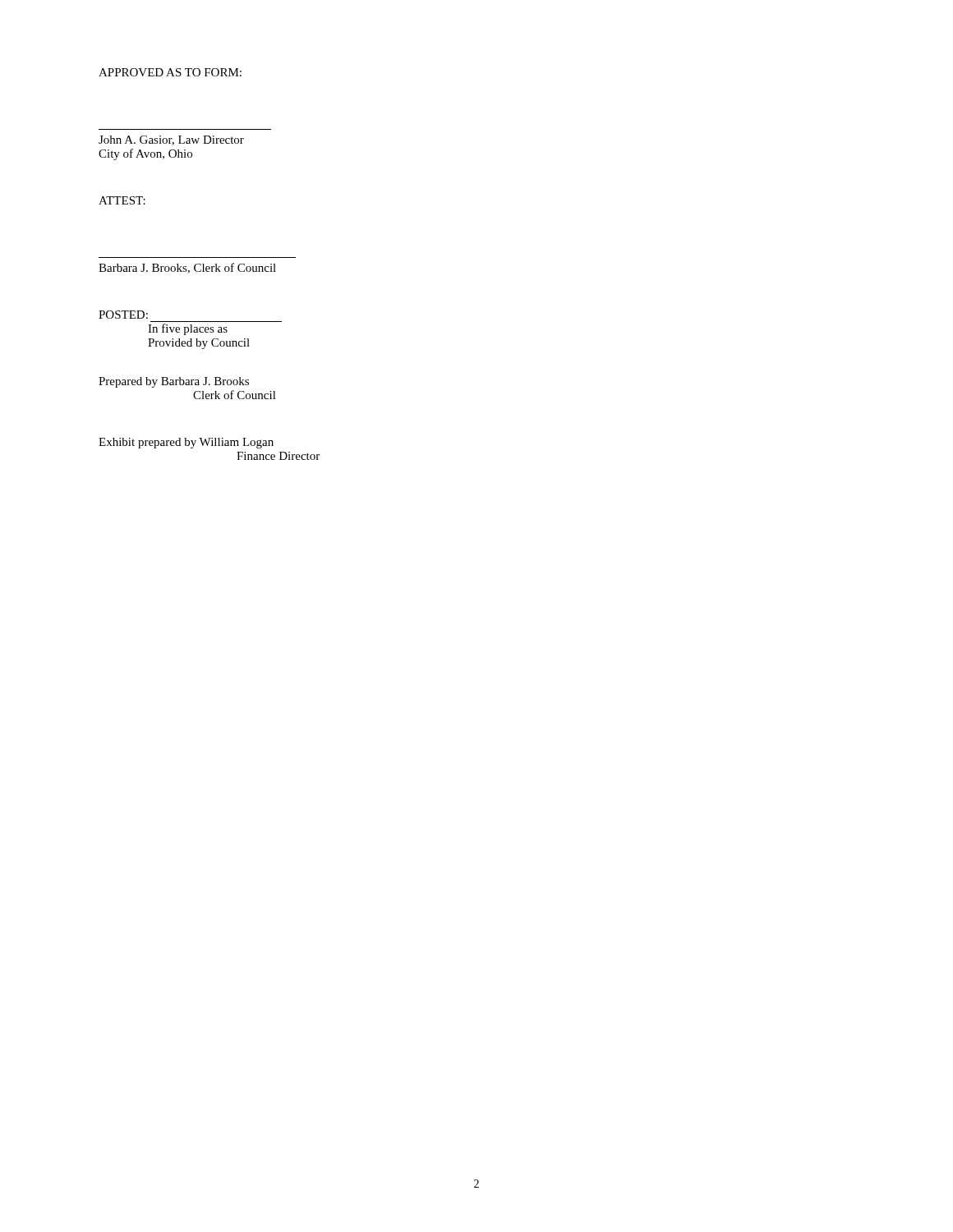Select the block starting "John A. Gasior, Law"
The image size is (953, 1232).
[x=185, y=145]
